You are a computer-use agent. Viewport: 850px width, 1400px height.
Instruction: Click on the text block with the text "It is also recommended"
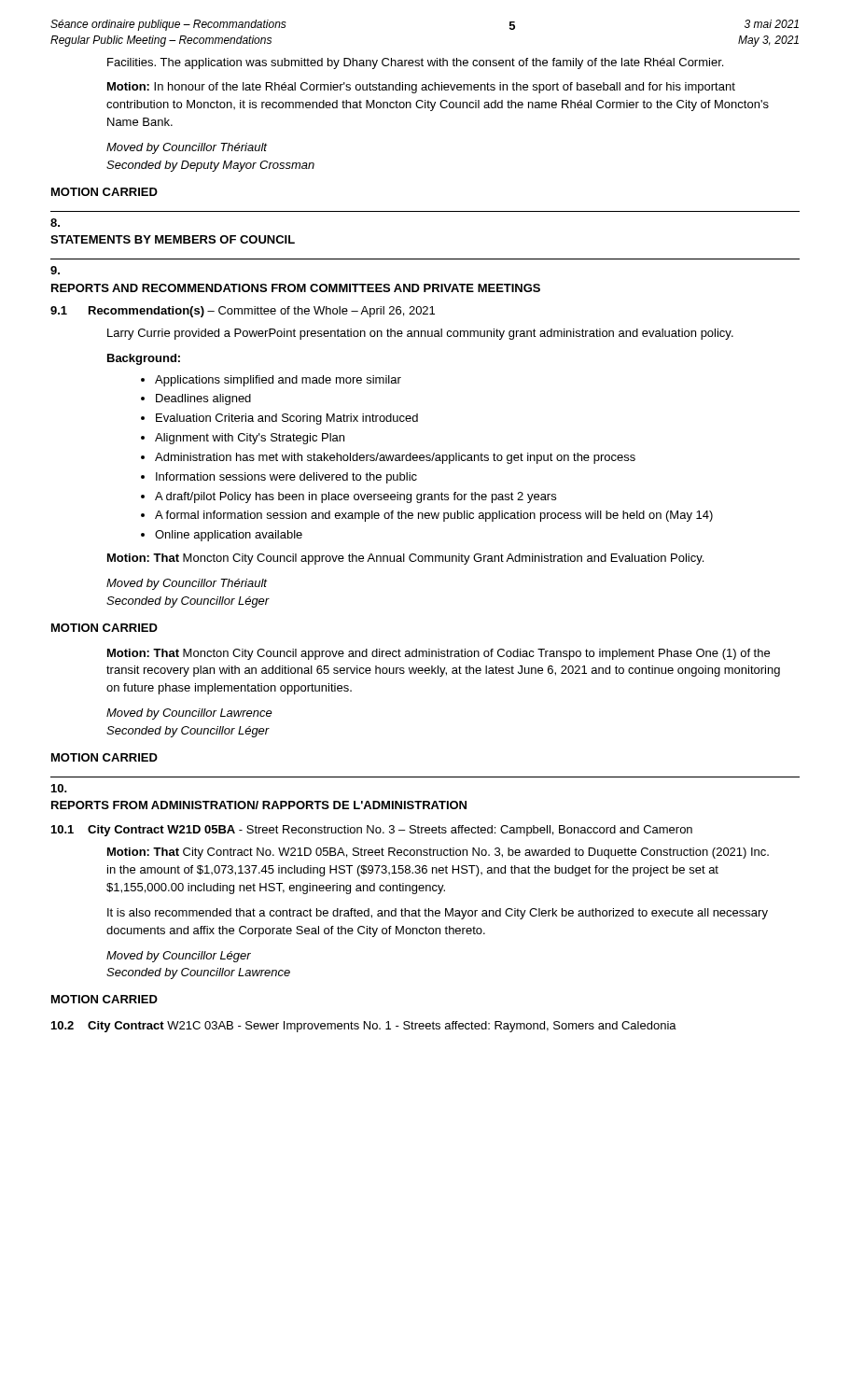(x=444, y=922)
